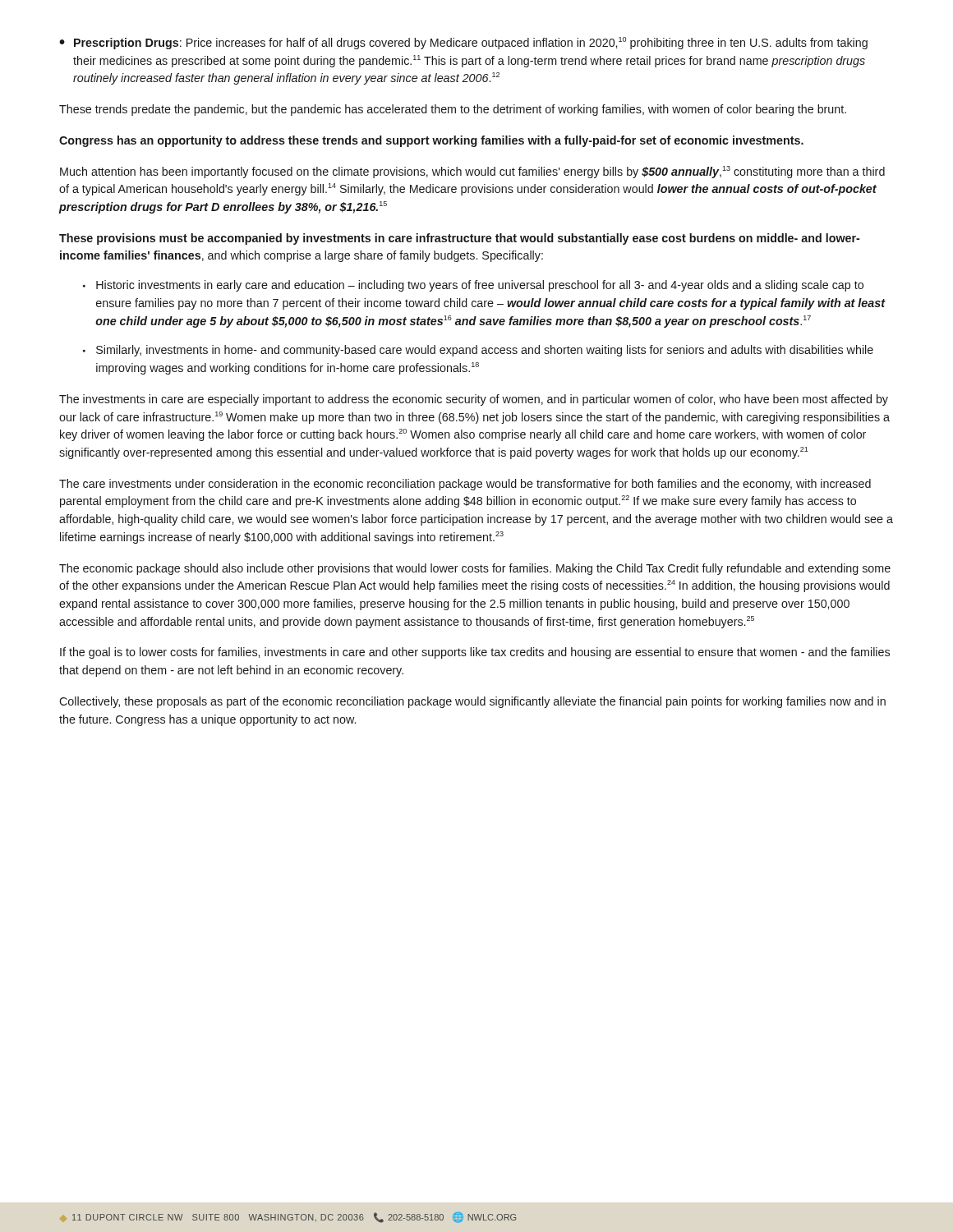Screen dimensions: 1232x953
Task: Find the block starting "The investments in"
Action: click(x=474, y=426)
